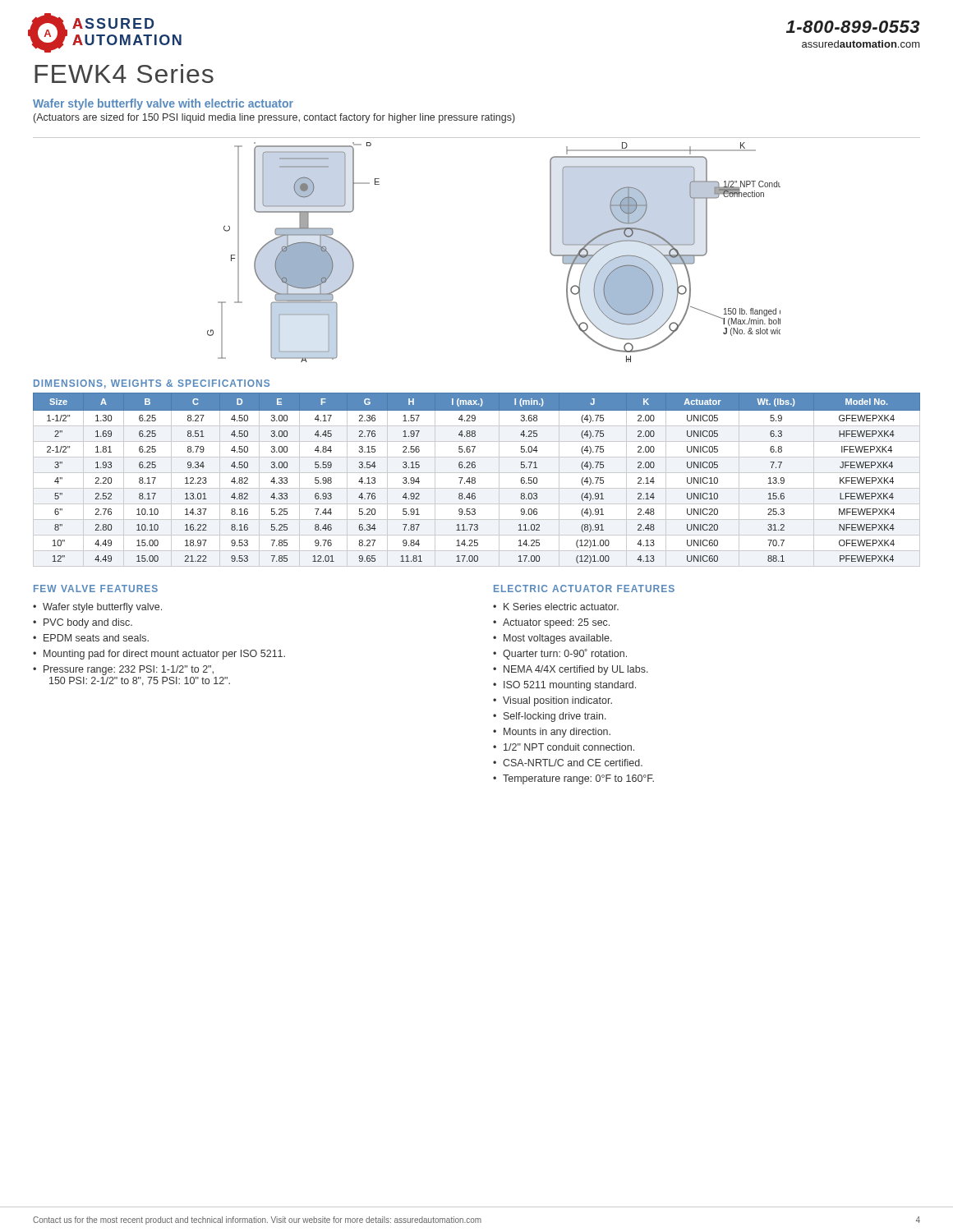953x1232 pixels.
Task: Point to the block beginning "Pressure range: 232 PSI: 1-1/2""
Action: pos(137,675)
